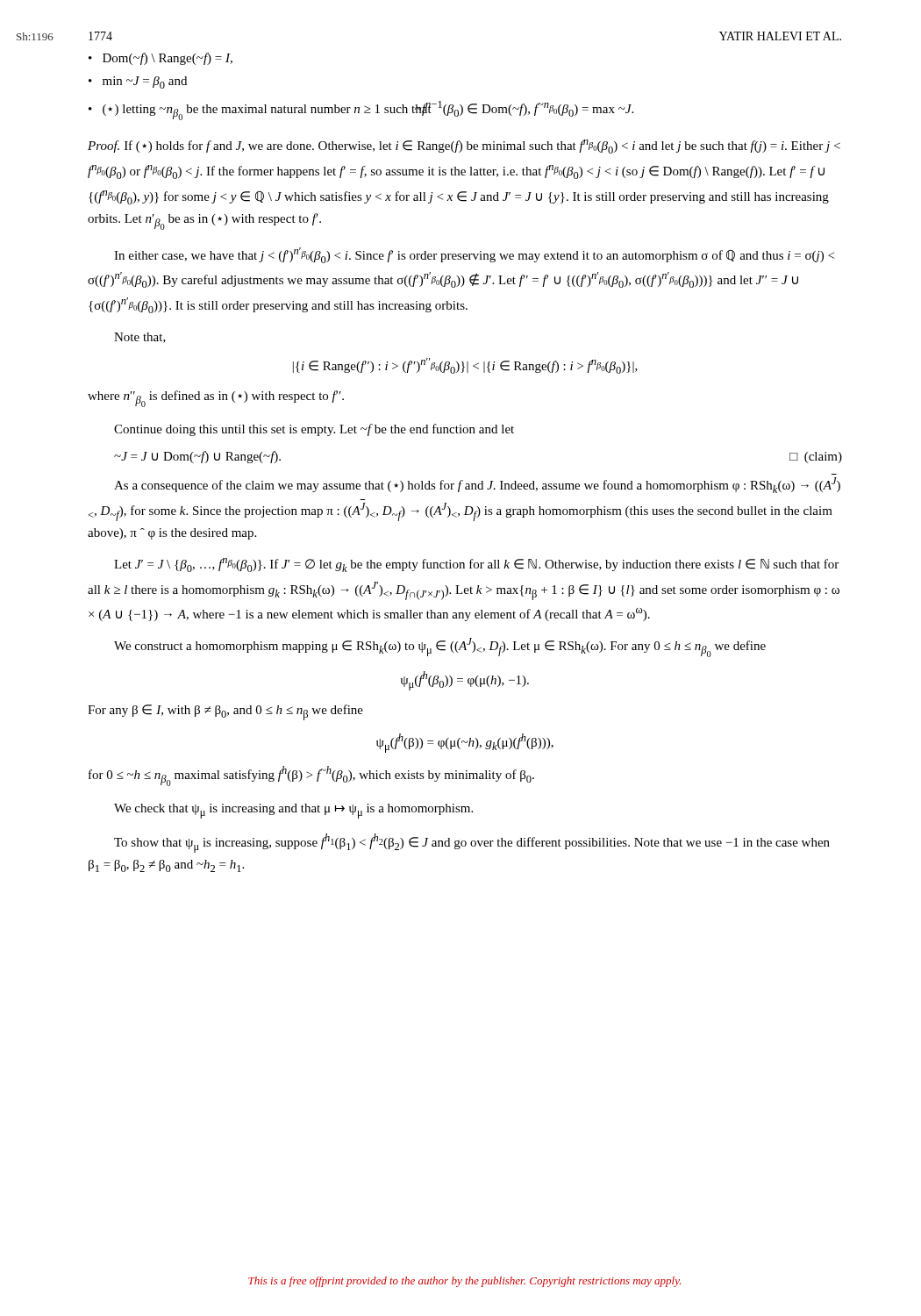Select the text block with the text "Proof. If (⋆)"
Image resolution: width=921 pixels, height=1316 pixels.
[x=465, y=184]
